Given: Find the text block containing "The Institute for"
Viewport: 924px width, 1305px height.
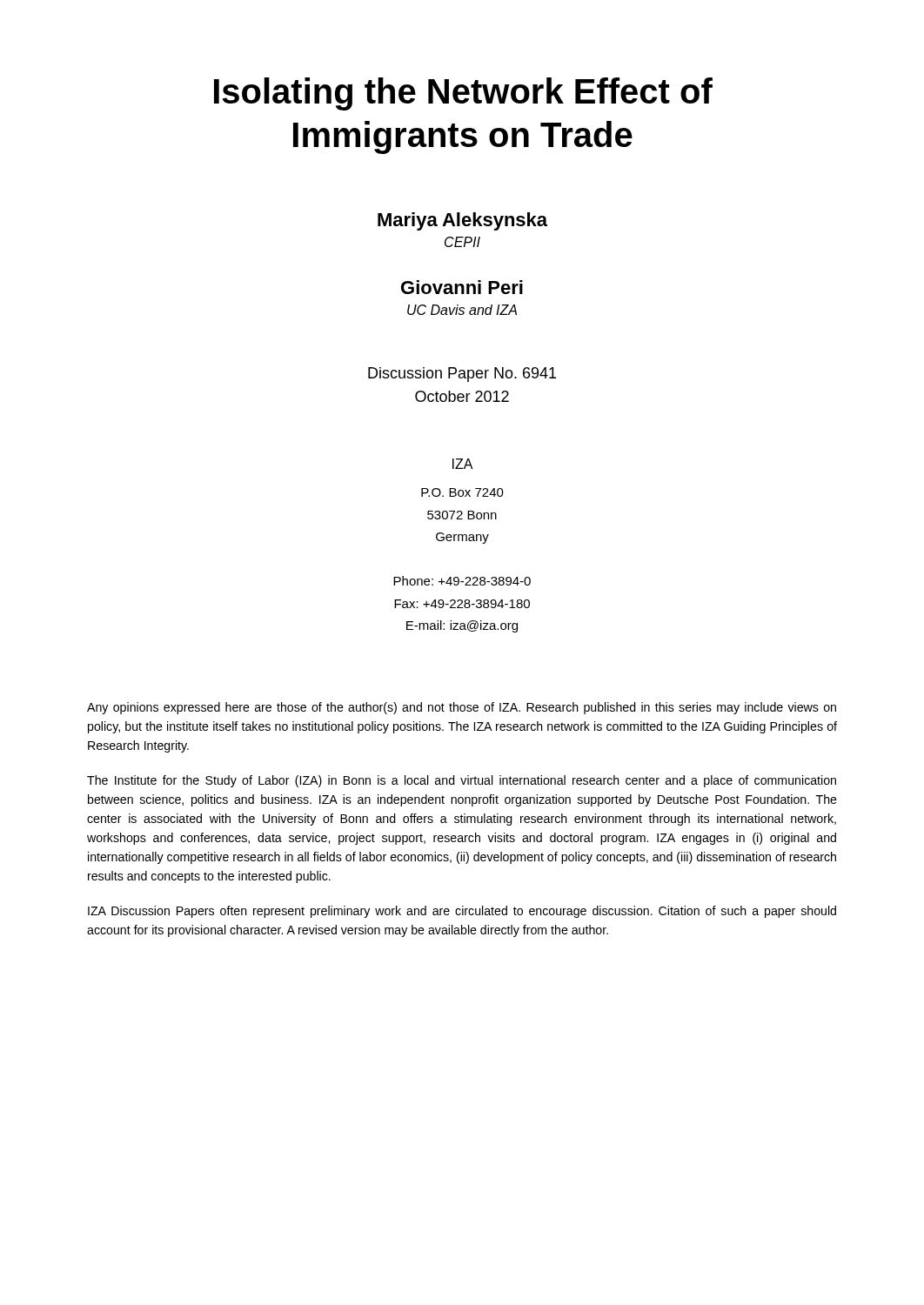Looking at the screenshot, I should point(462,828).
